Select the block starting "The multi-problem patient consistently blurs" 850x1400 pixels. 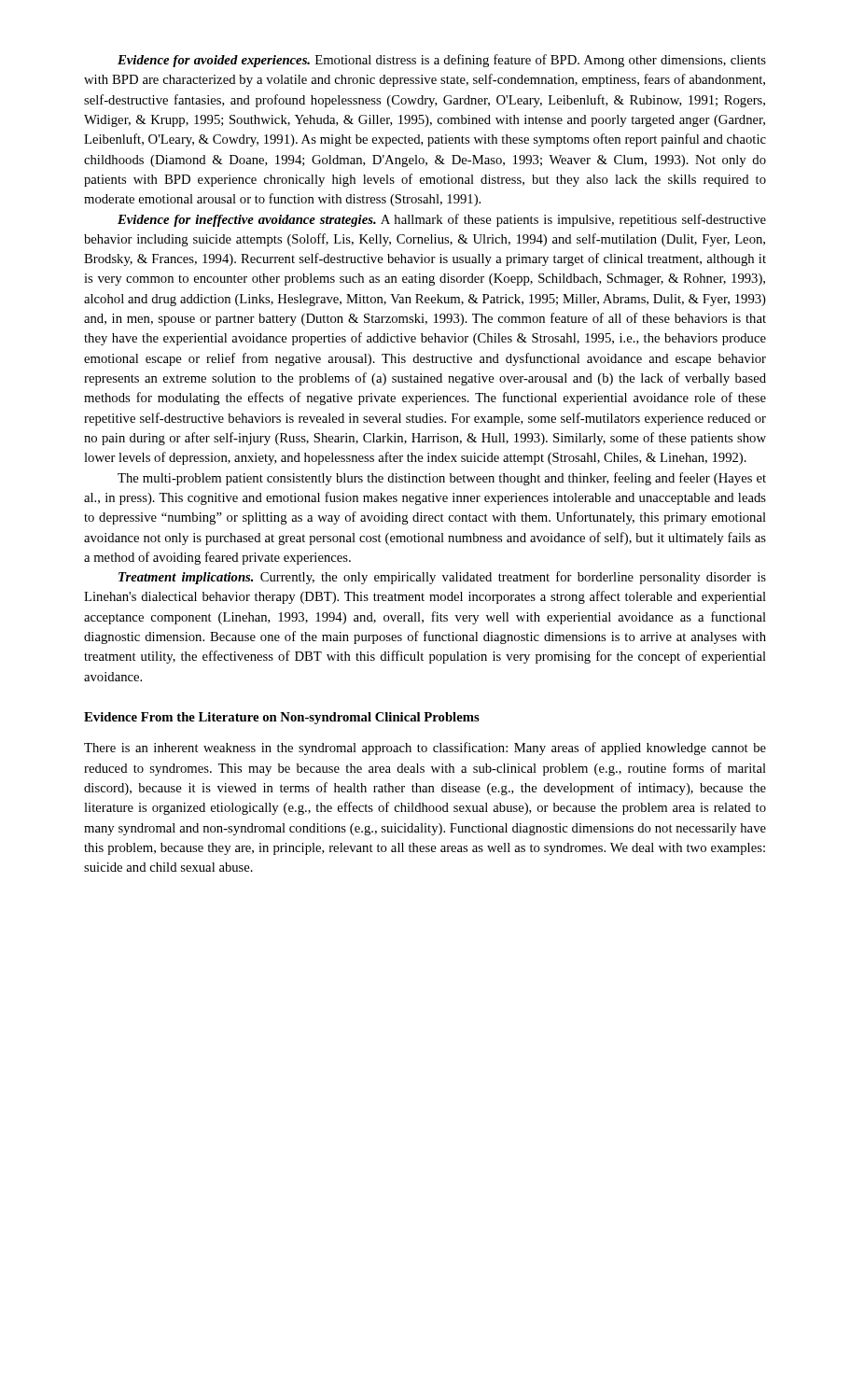click(x=425, y=518)
